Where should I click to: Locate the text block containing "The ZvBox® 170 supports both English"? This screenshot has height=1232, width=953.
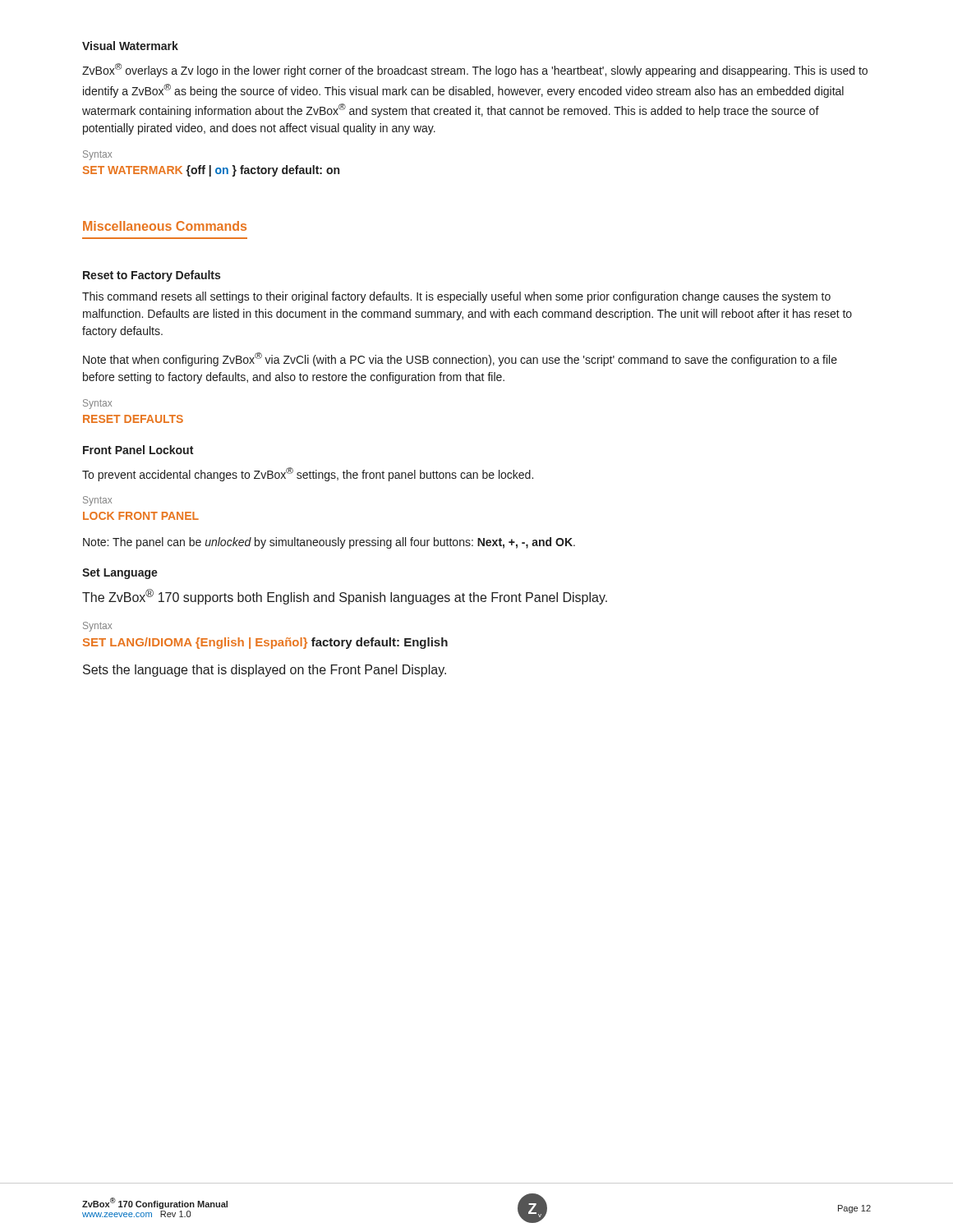coord(345,596)
